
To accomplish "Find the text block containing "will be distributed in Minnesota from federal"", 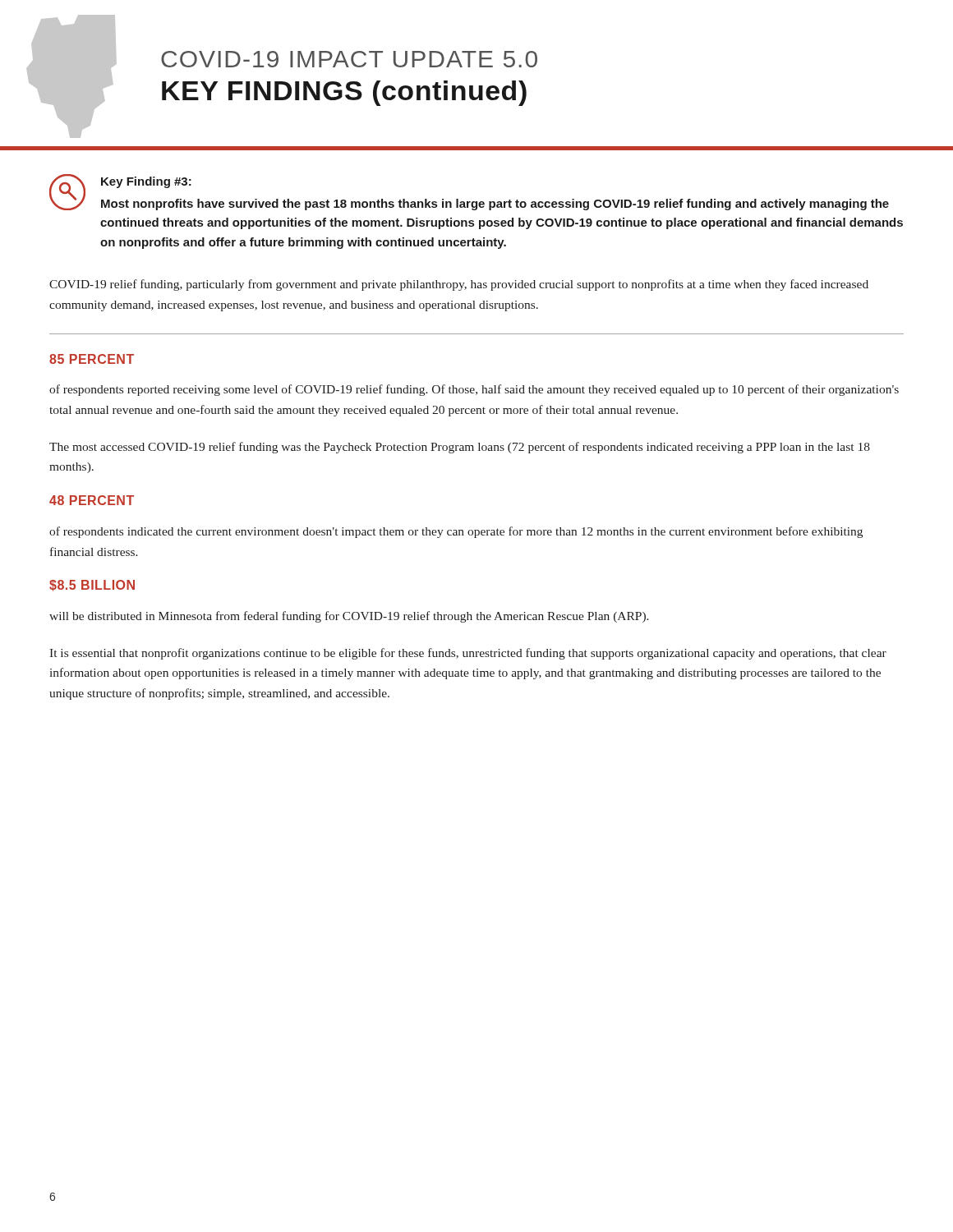I will (x=349, y=615).
